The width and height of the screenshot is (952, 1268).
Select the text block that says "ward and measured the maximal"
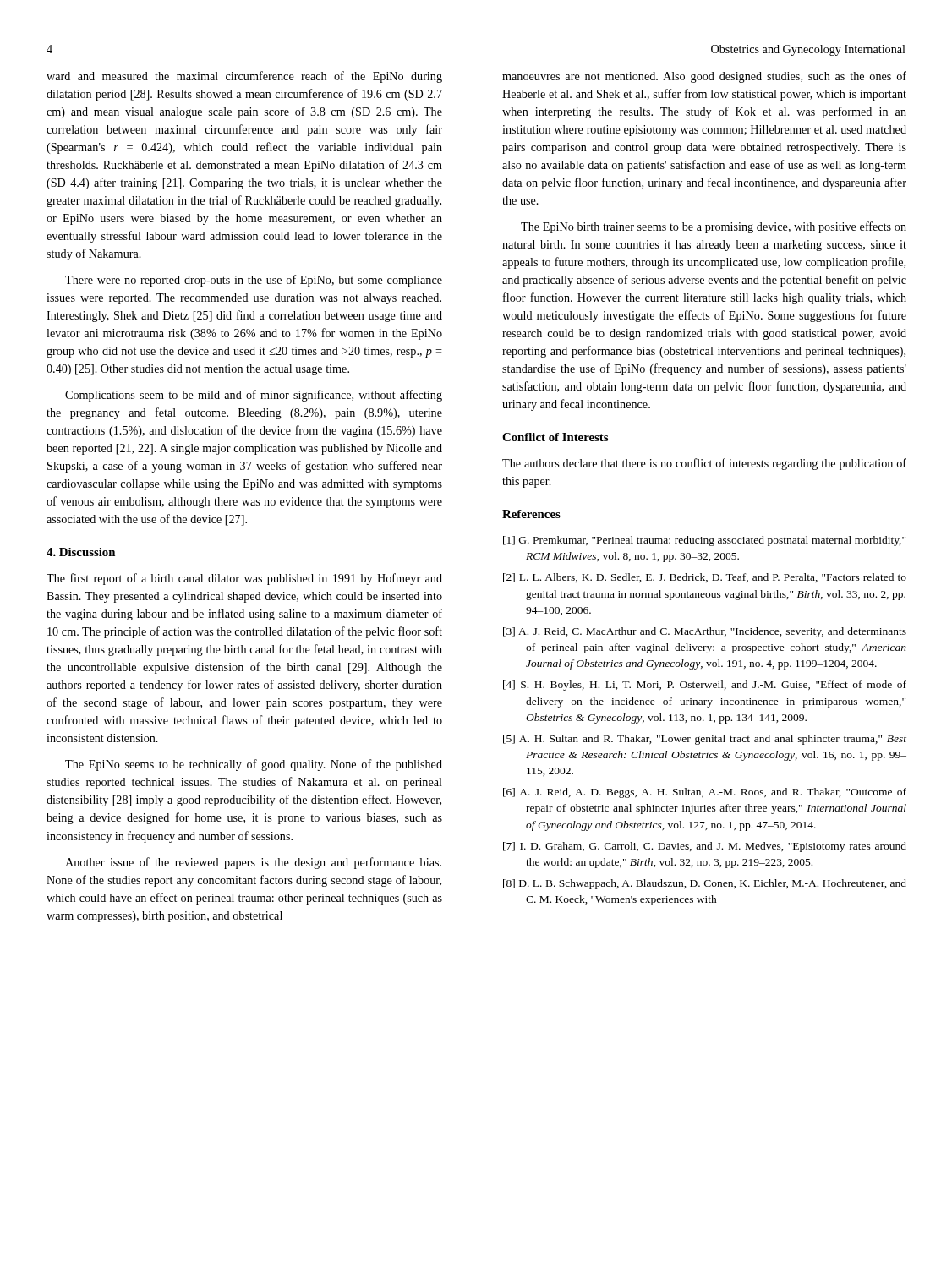point(244,165)
